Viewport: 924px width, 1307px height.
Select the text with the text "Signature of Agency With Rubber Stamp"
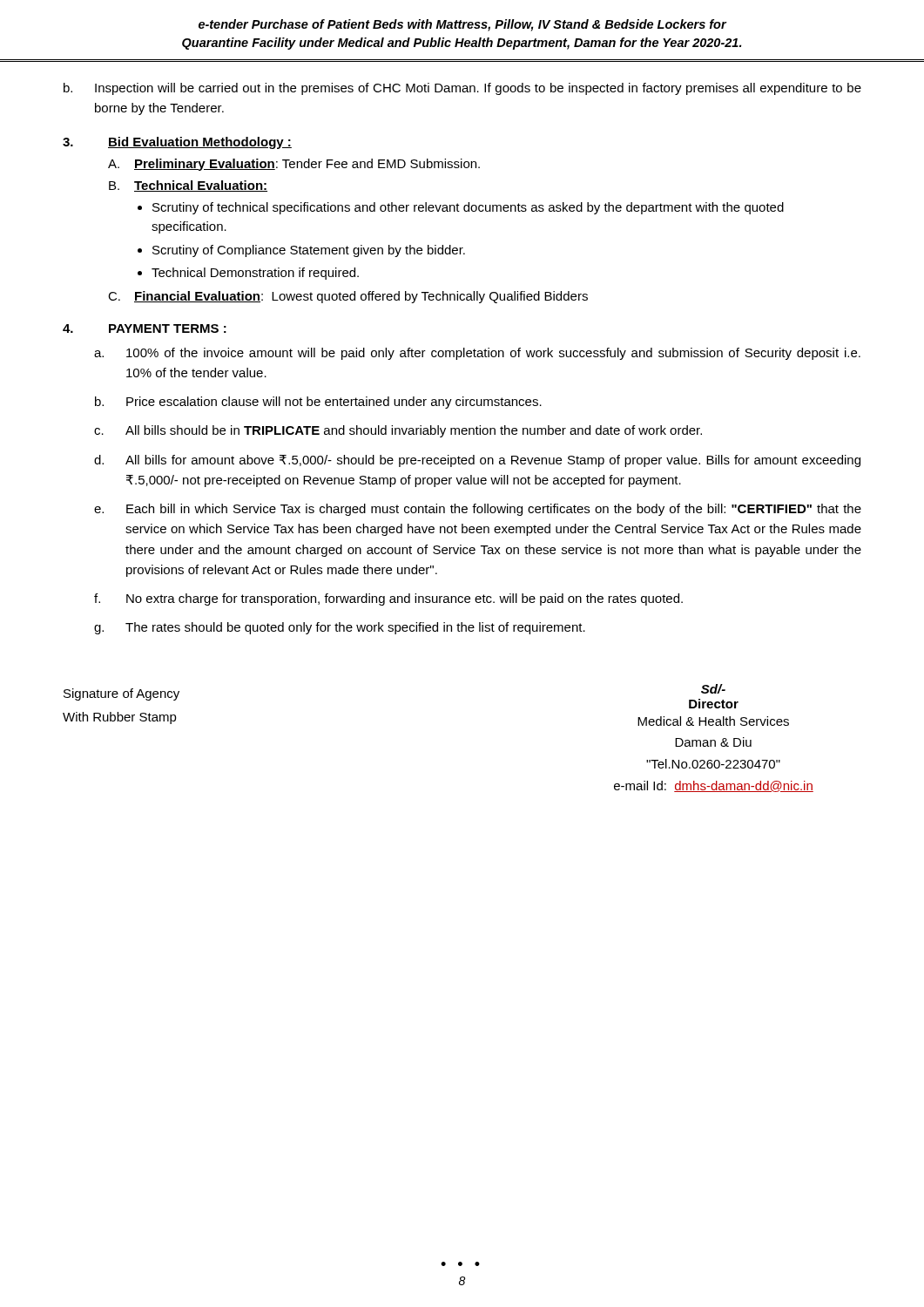[121, 705]
